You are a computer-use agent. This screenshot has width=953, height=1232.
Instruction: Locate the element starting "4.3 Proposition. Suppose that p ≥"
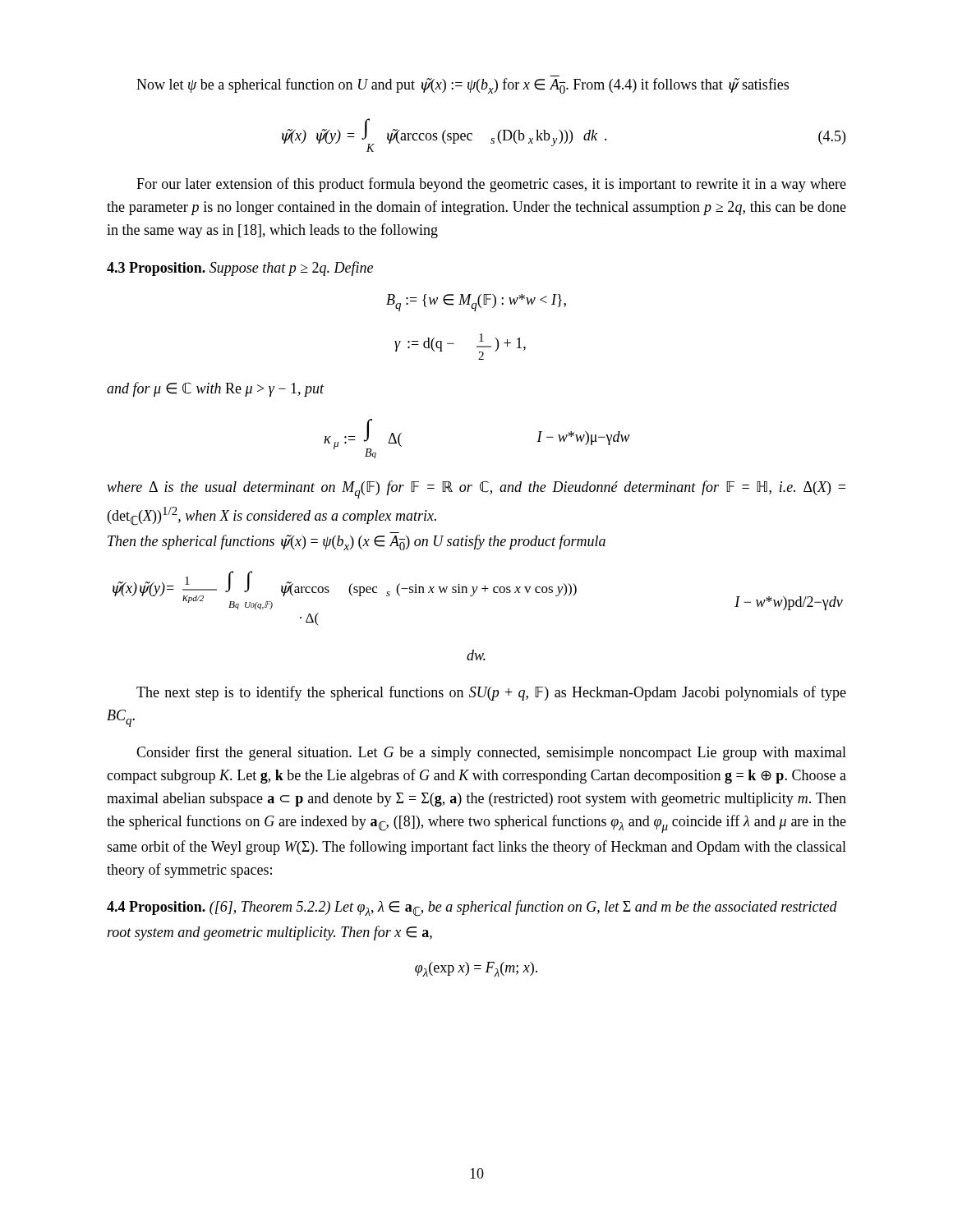(x=240, y=267)
